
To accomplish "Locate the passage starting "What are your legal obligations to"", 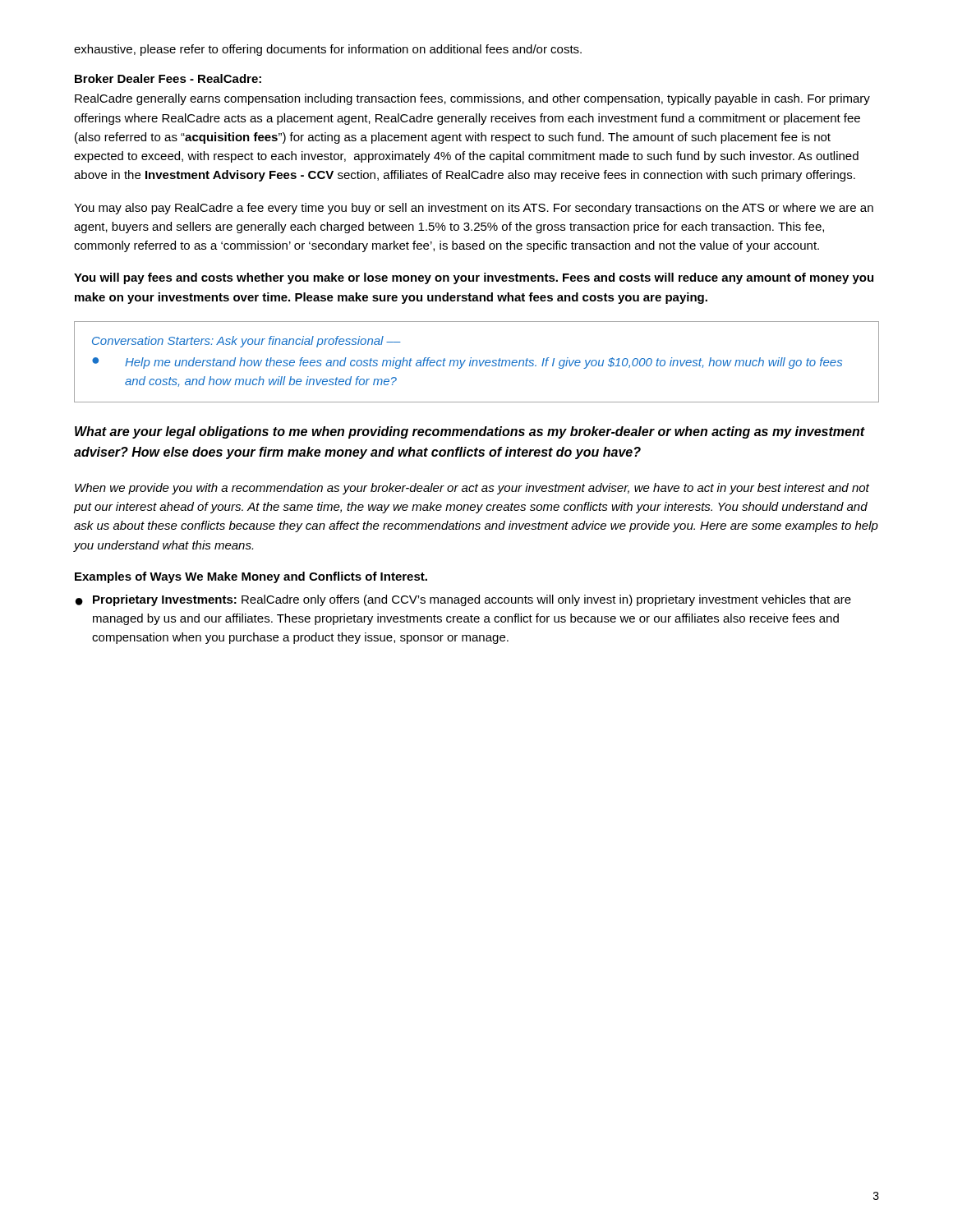I will (469, 442).
